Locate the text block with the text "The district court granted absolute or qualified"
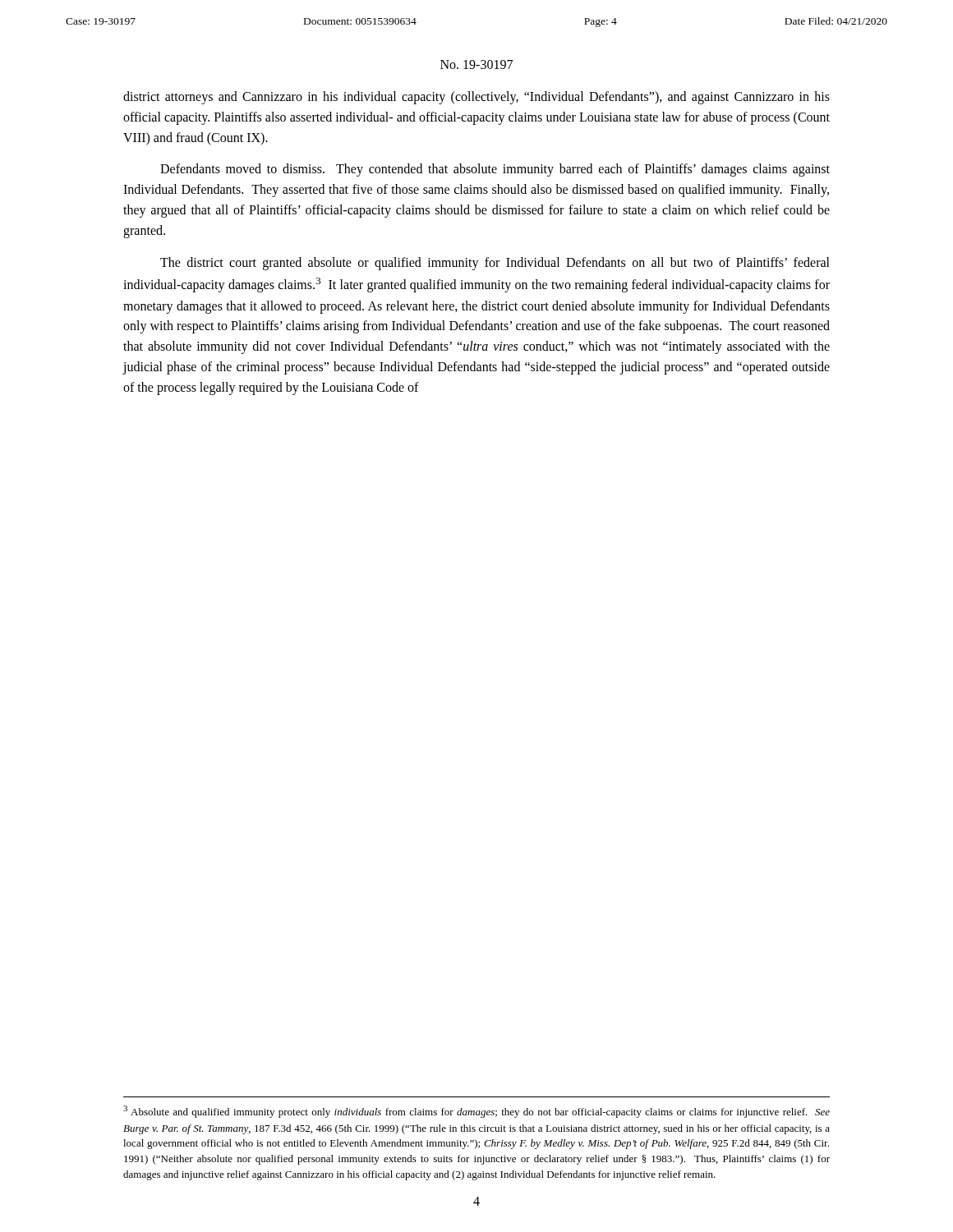Viewport: 953px width, 1232px height. coord(476,325)
